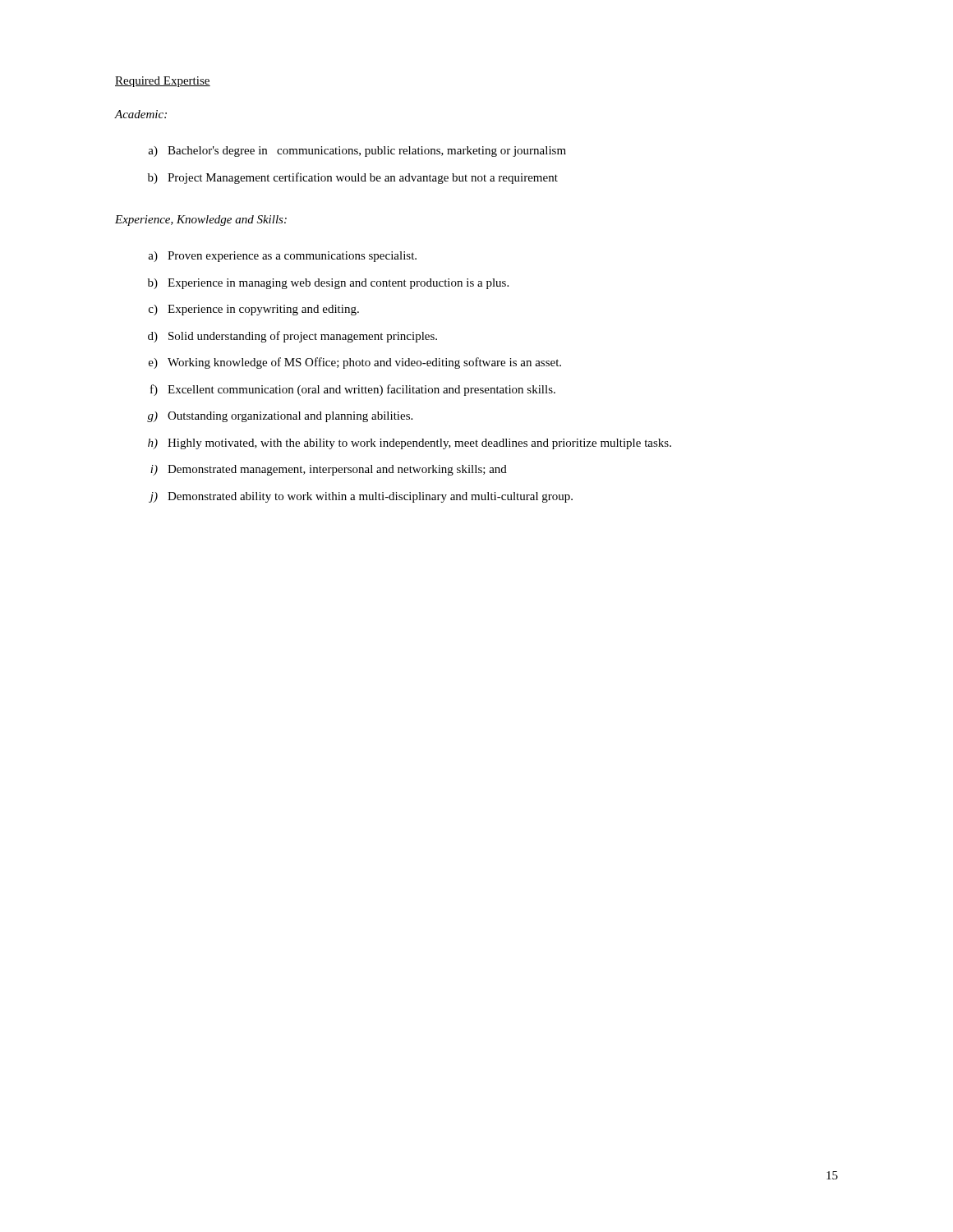Image resolution: width=953 pixels, height=1232 pixels.
Task: Navigate to the region starting "Experience, Knowledge and Skills:"
Action: pyautogui.click(x=201, y=219)
